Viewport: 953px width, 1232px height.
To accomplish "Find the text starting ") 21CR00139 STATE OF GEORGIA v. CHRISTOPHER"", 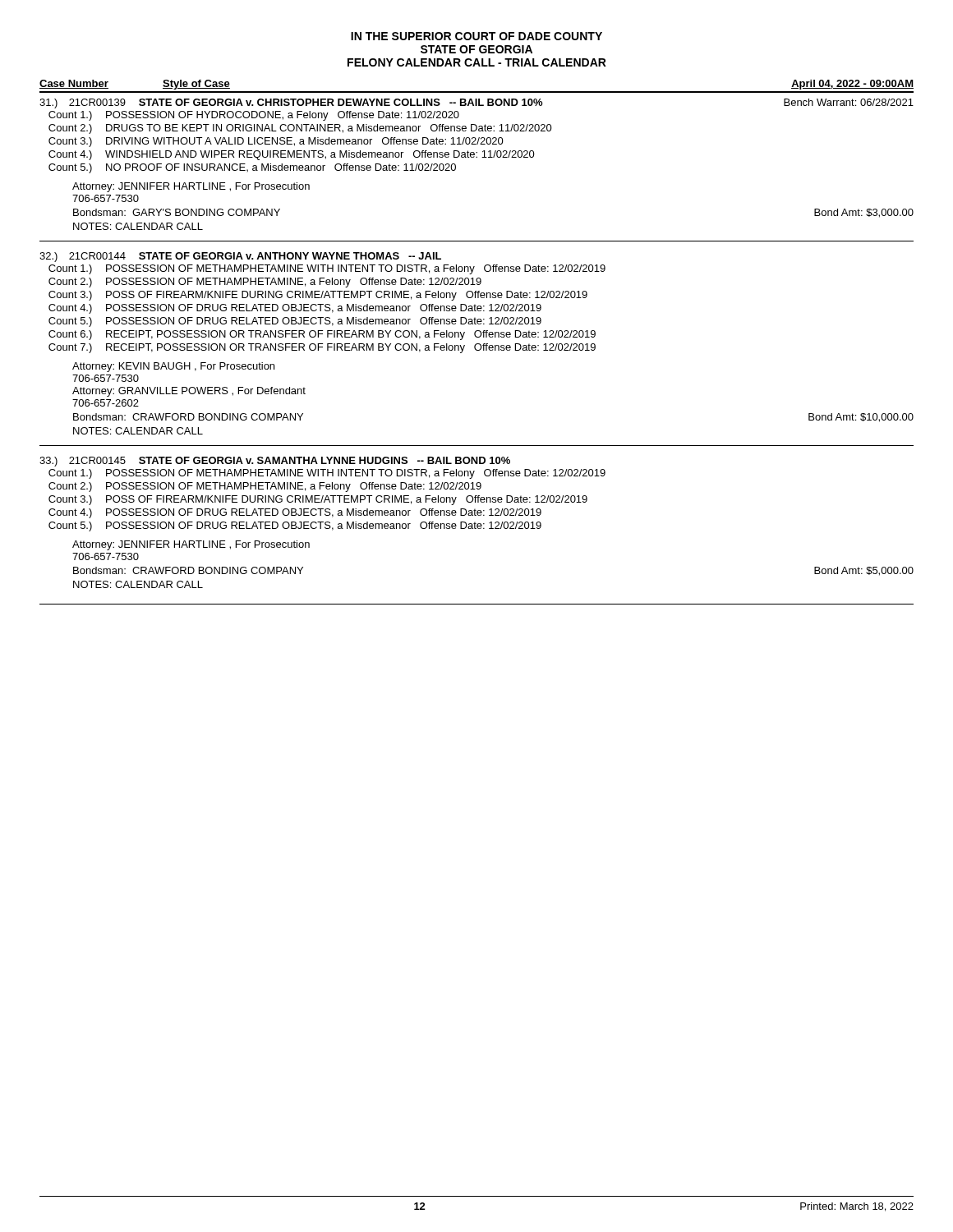I will click(x=476, y=102).
